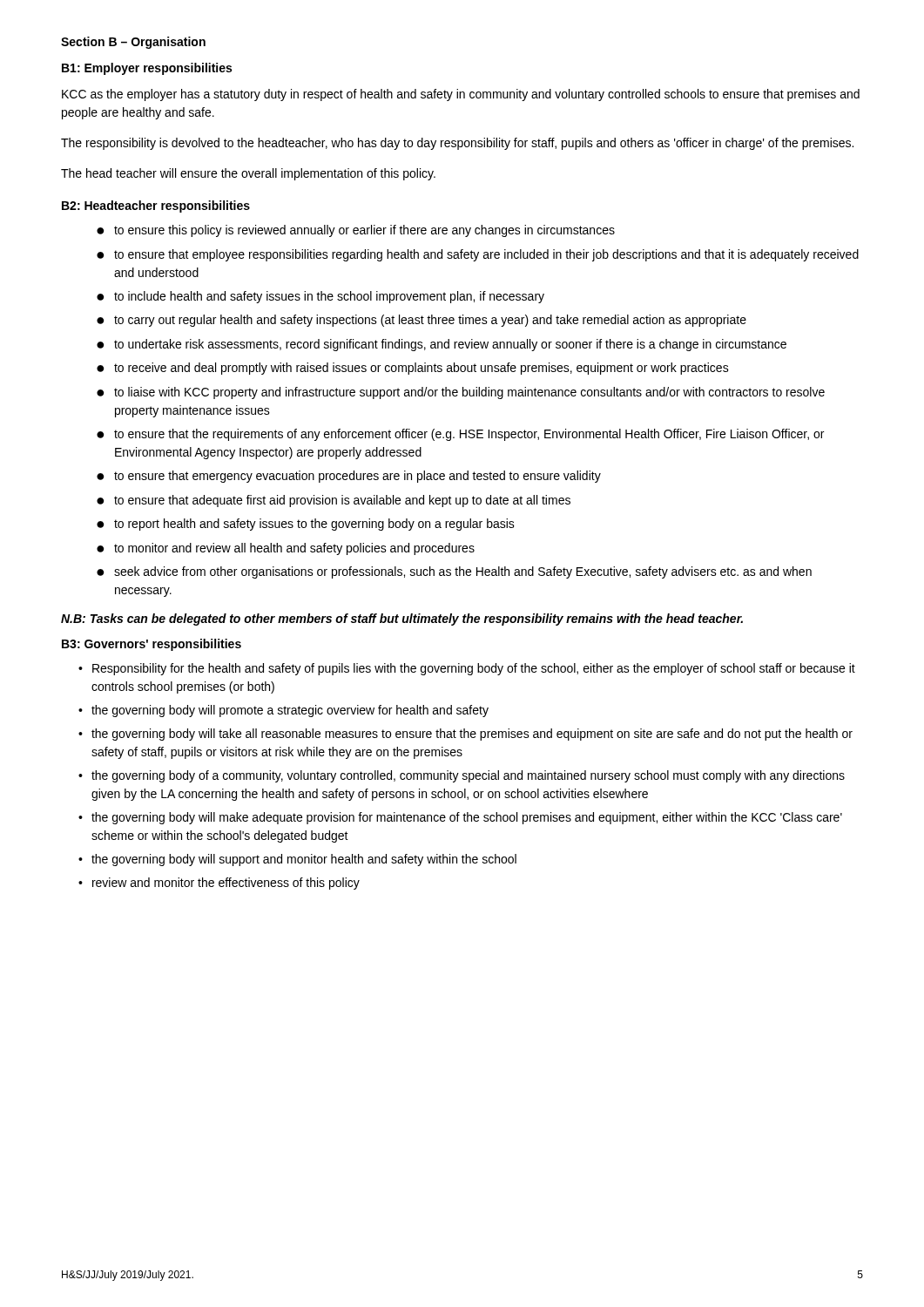The height and width of the screenshot is (1307, 924).
Task: Click where it says "B1: Employer responsibilities"
Action: coord(147,68)
